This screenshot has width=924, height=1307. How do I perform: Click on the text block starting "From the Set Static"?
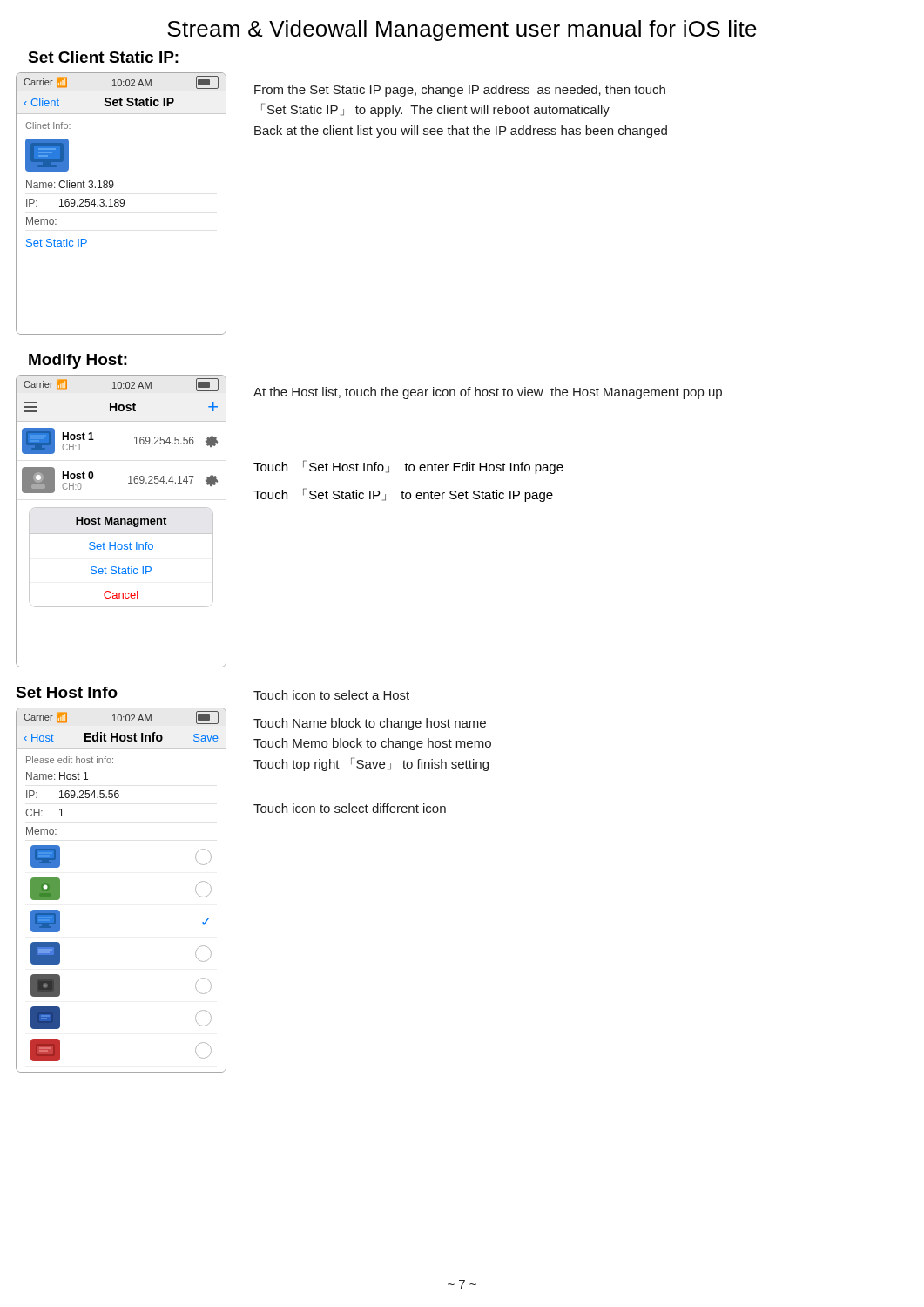(461, 110)
